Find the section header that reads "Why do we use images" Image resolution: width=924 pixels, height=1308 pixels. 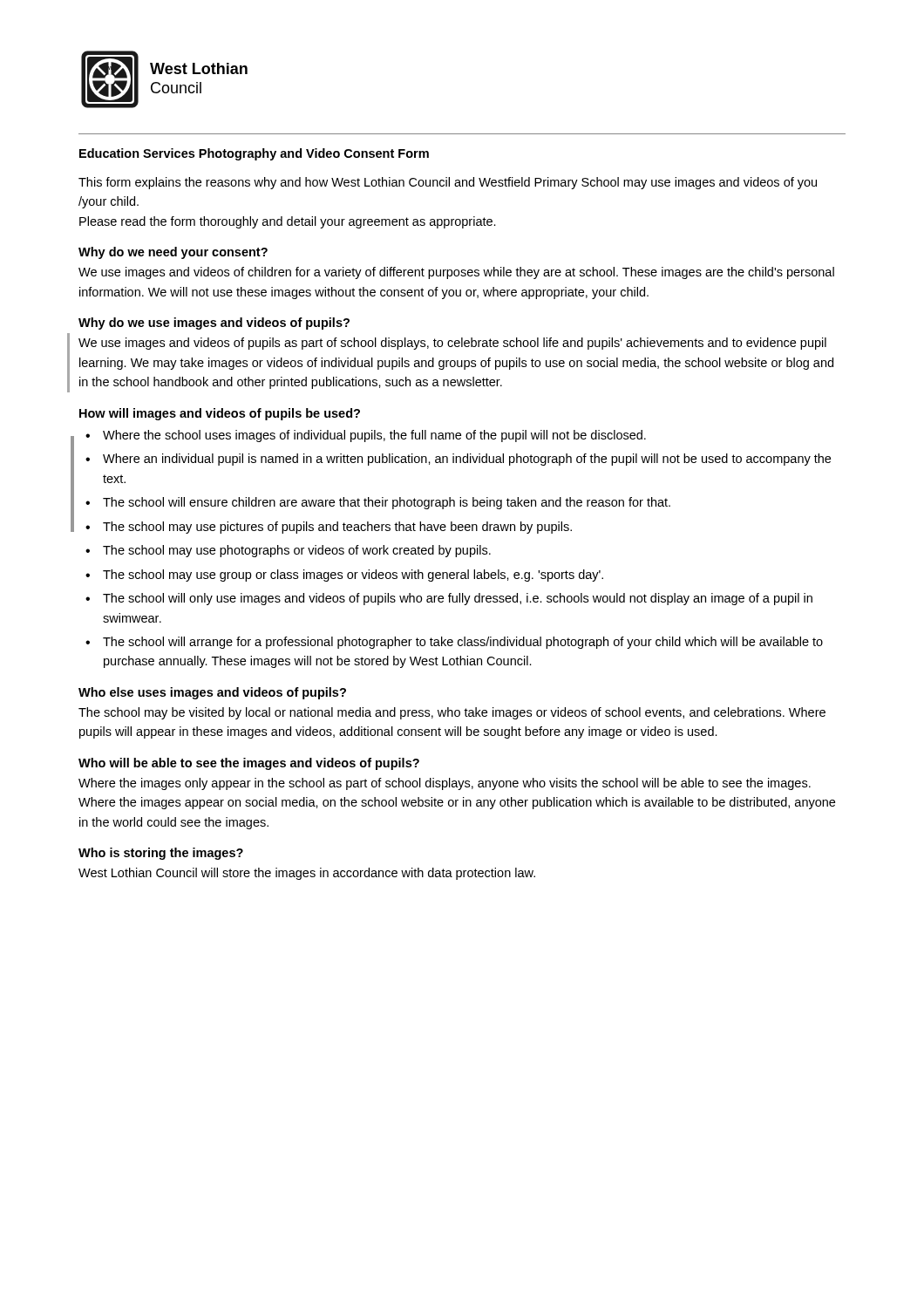tap(214, 323)
